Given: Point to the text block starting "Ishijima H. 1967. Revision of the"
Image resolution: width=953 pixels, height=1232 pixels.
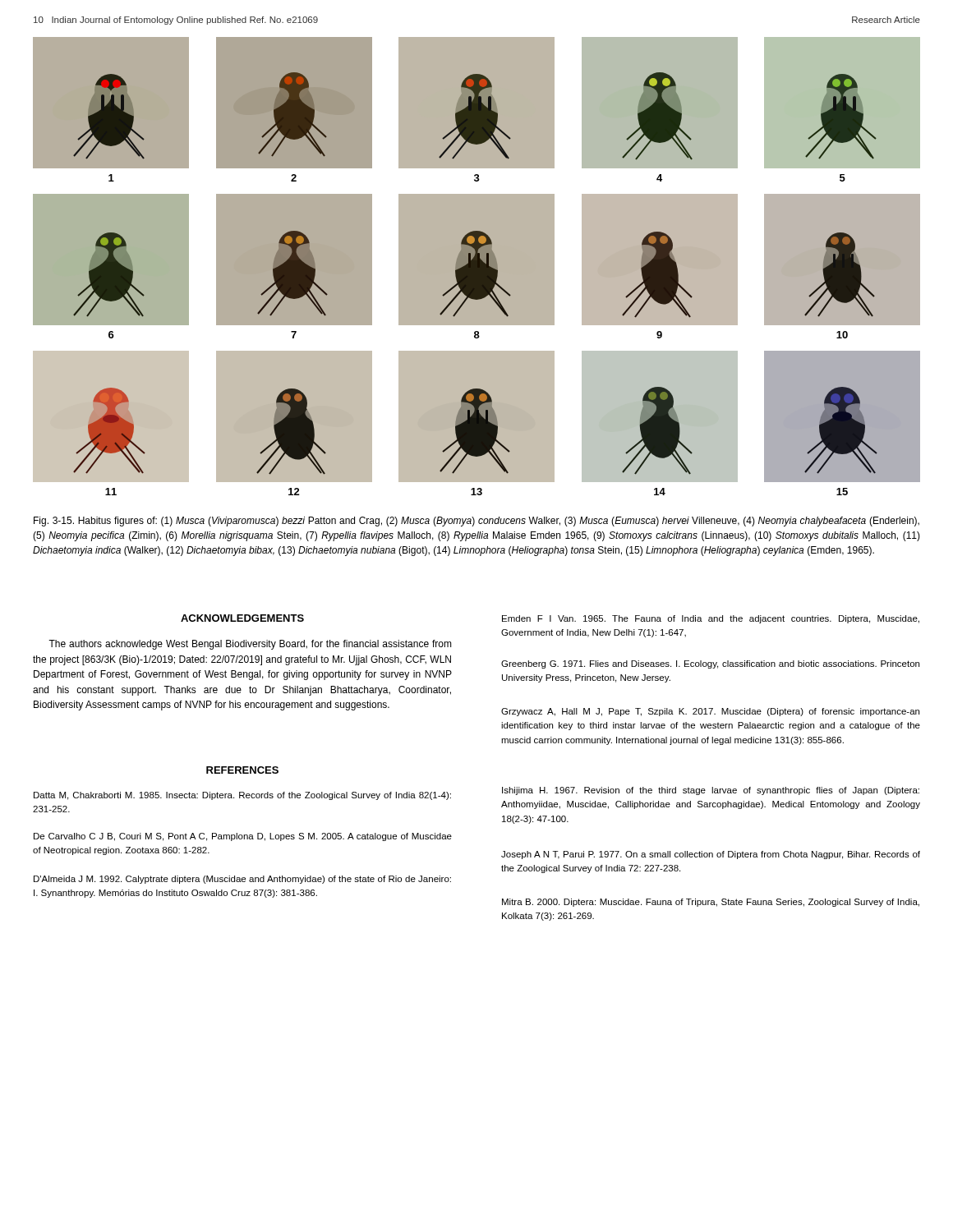Looking at the screenshot, I should [x=711, y=804].
